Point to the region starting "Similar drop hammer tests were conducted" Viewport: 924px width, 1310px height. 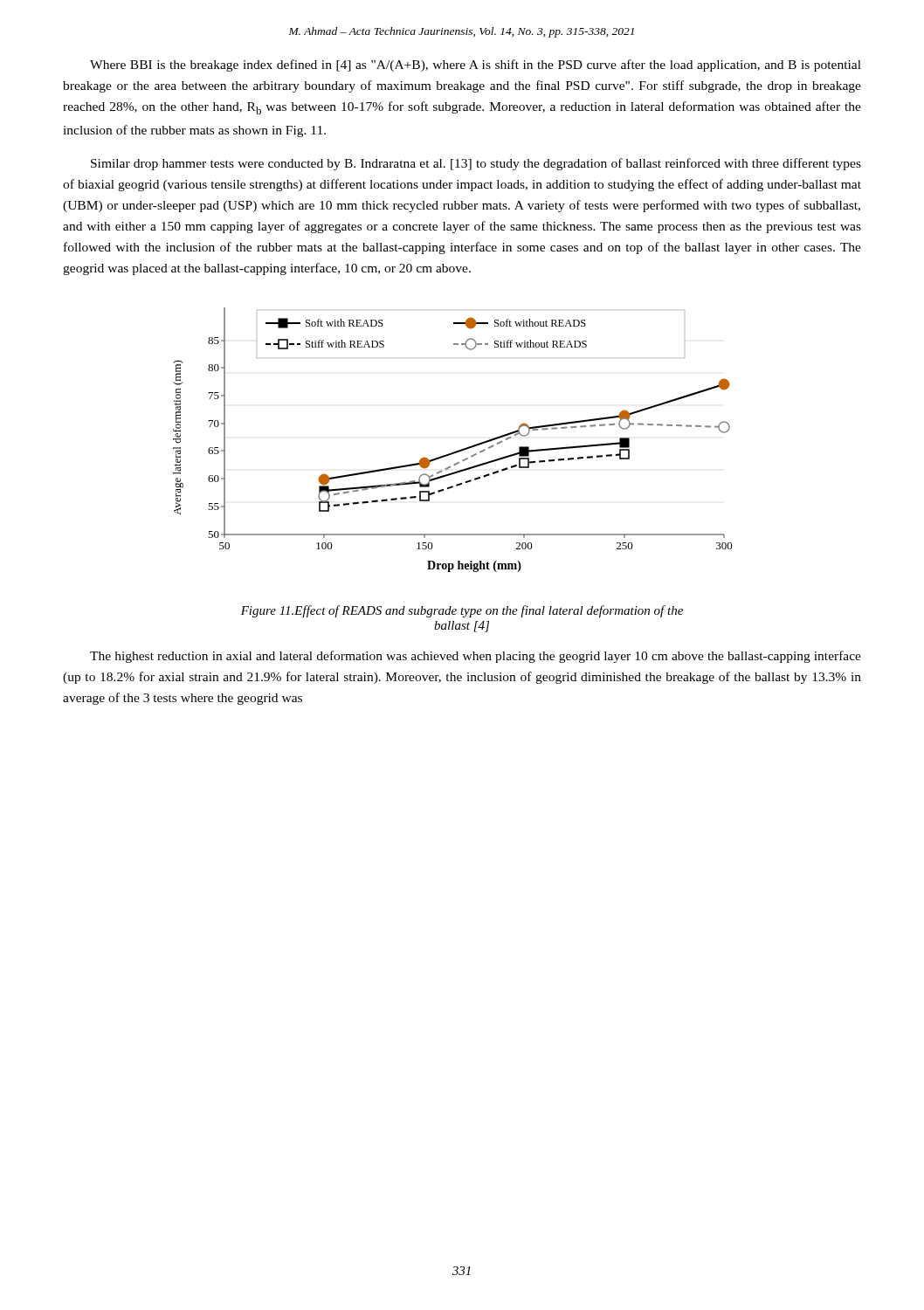tap(462, 215)
